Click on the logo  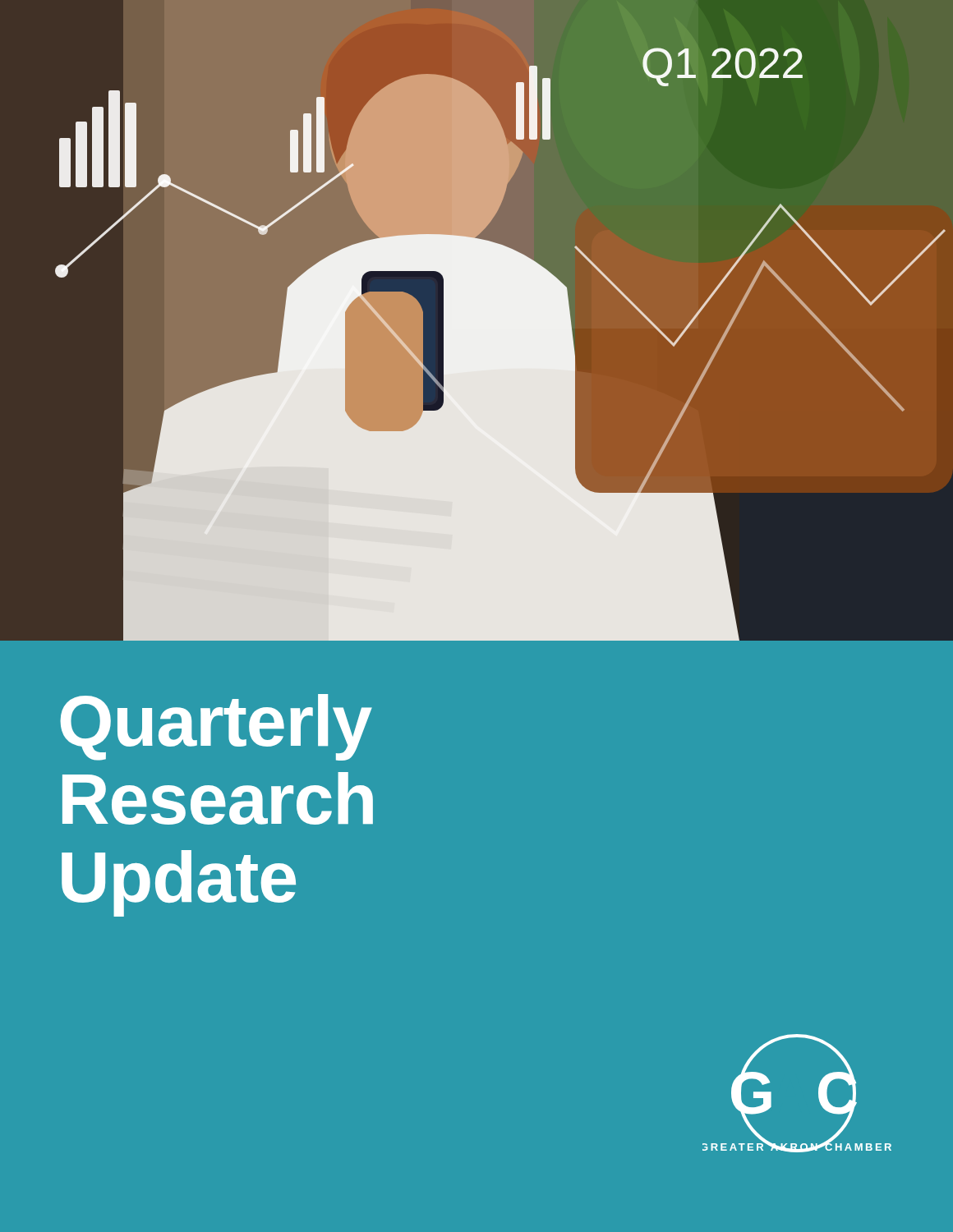coord(797,1099)
